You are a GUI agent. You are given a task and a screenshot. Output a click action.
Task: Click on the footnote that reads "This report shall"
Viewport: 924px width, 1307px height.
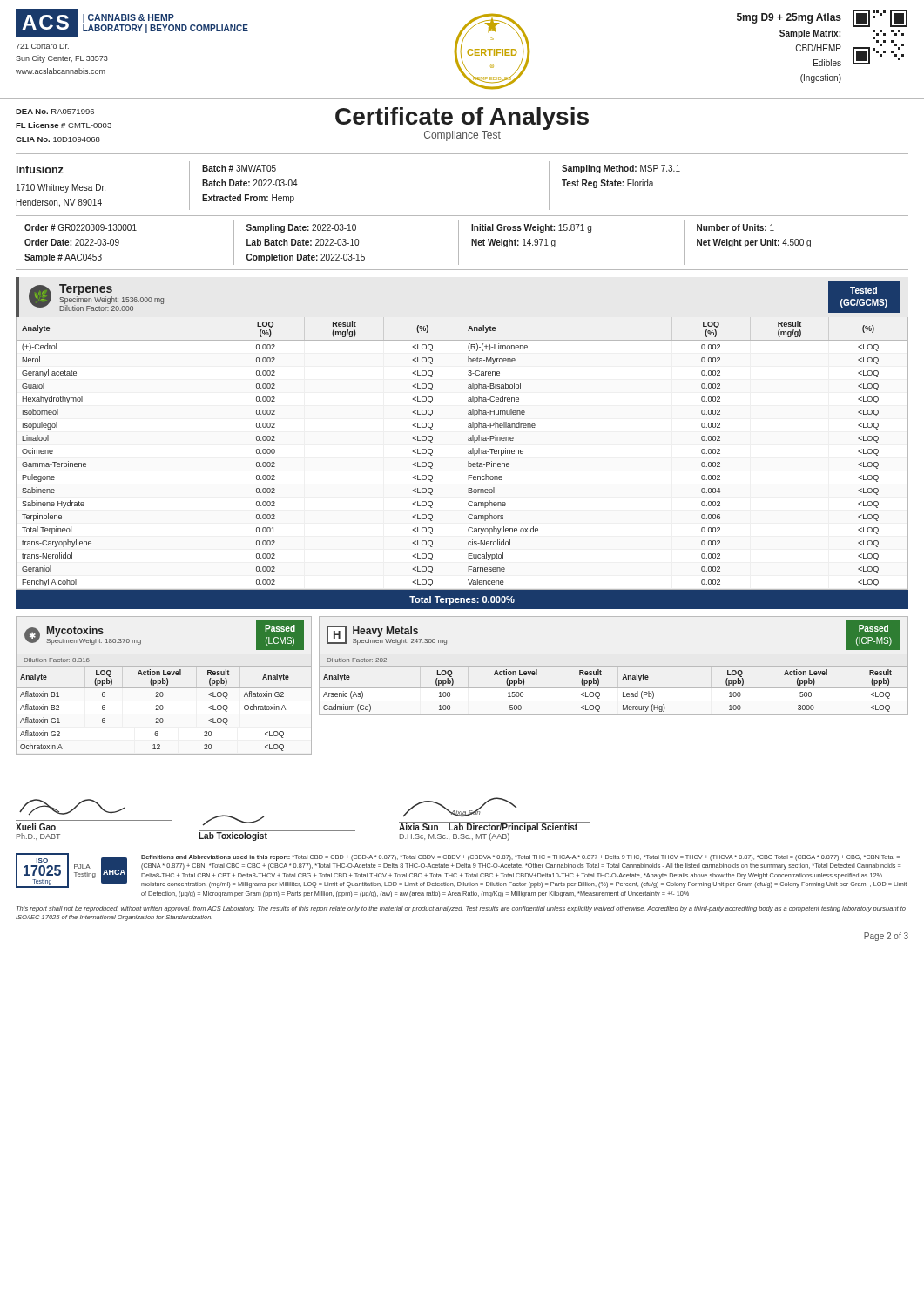click(461, 913)
